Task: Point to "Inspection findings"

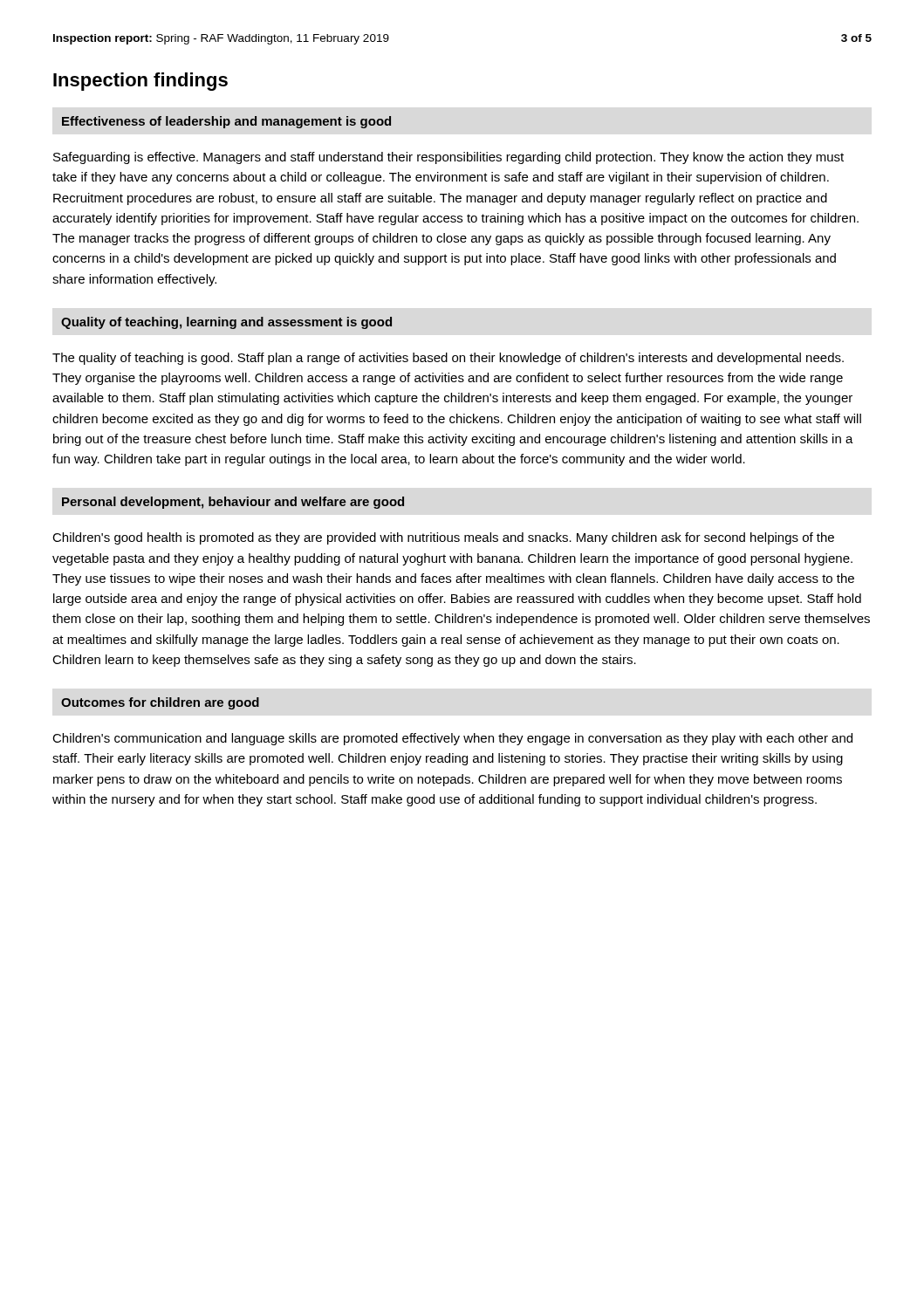Action: 140,82
